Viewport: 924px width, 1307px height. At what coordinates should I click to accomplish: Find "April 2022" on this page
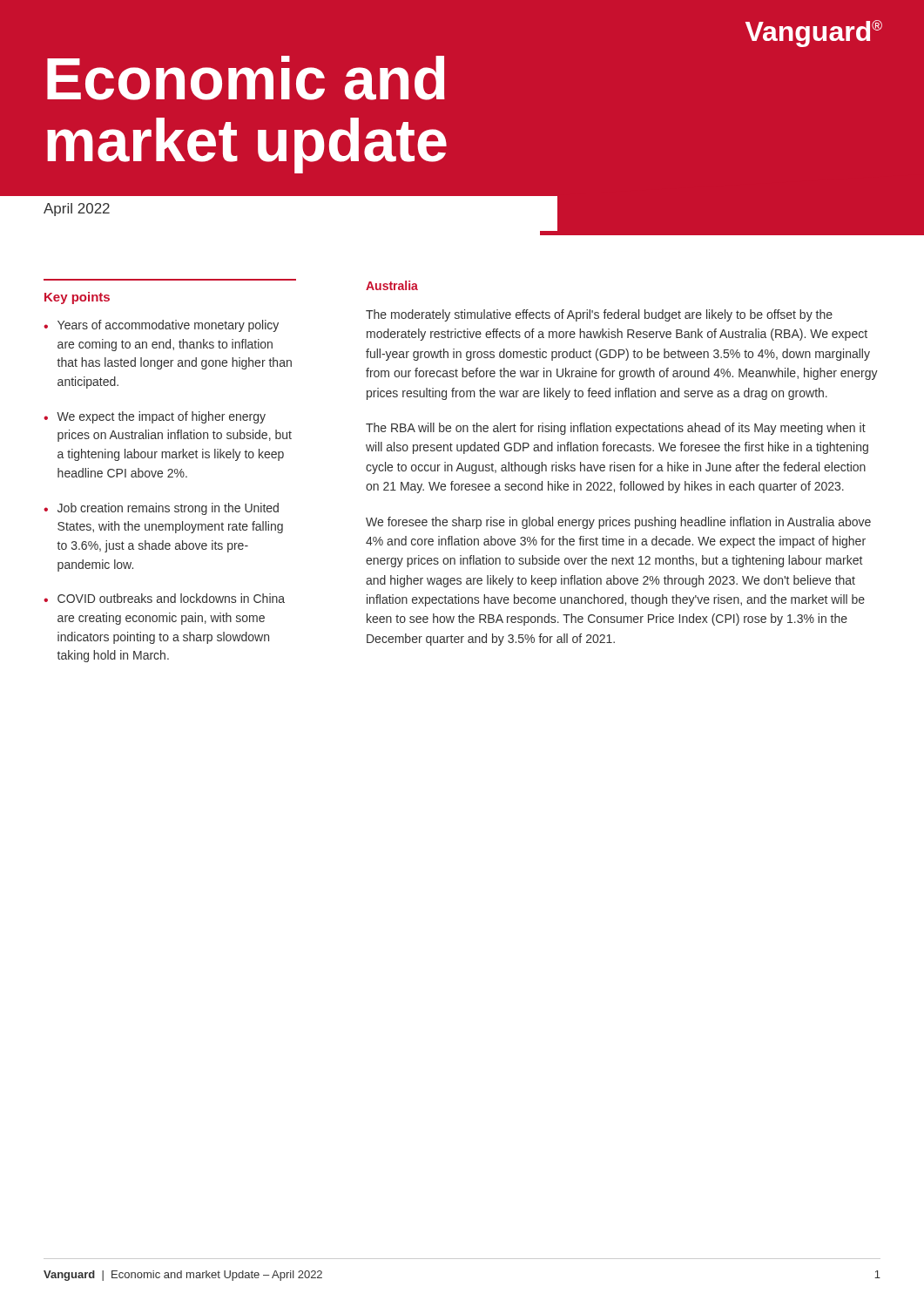pyautogui.click(x=77, y=209)
